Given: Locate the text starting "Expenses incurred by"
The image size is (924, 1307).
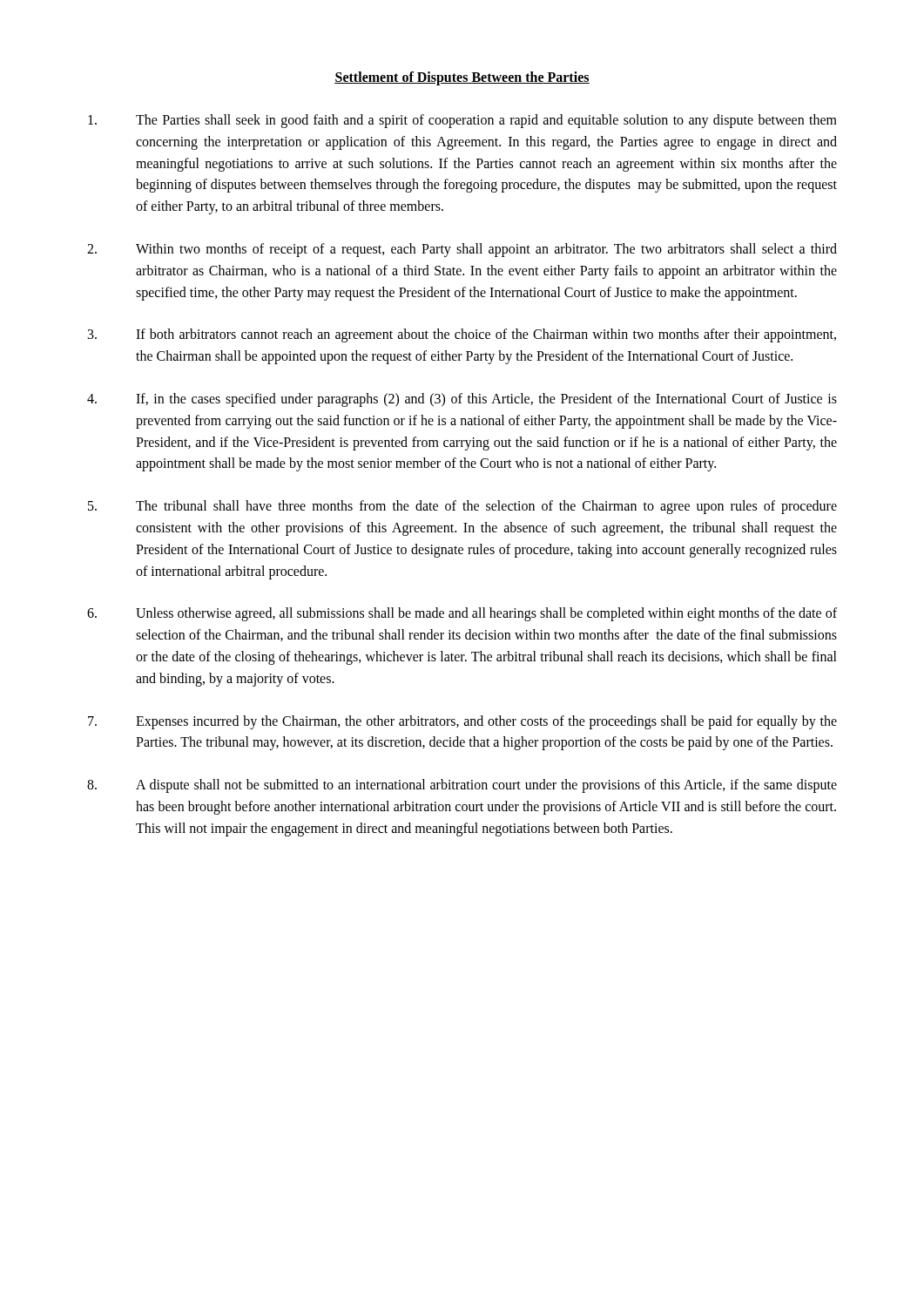Looking at the screenshot, I should click(x=462, y=732).
